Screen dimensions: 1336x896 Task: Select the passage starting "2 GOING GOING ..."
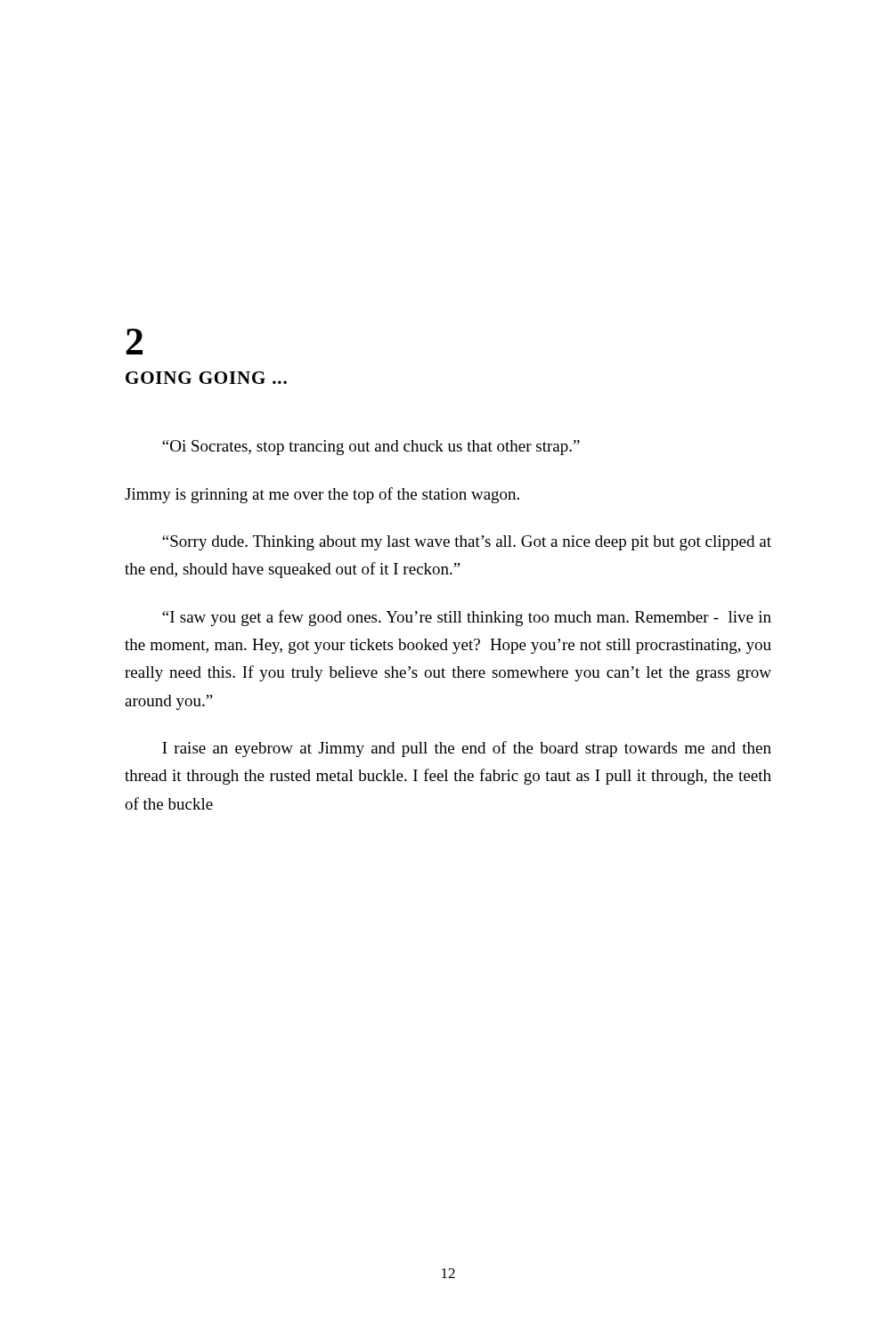point(134,342)
